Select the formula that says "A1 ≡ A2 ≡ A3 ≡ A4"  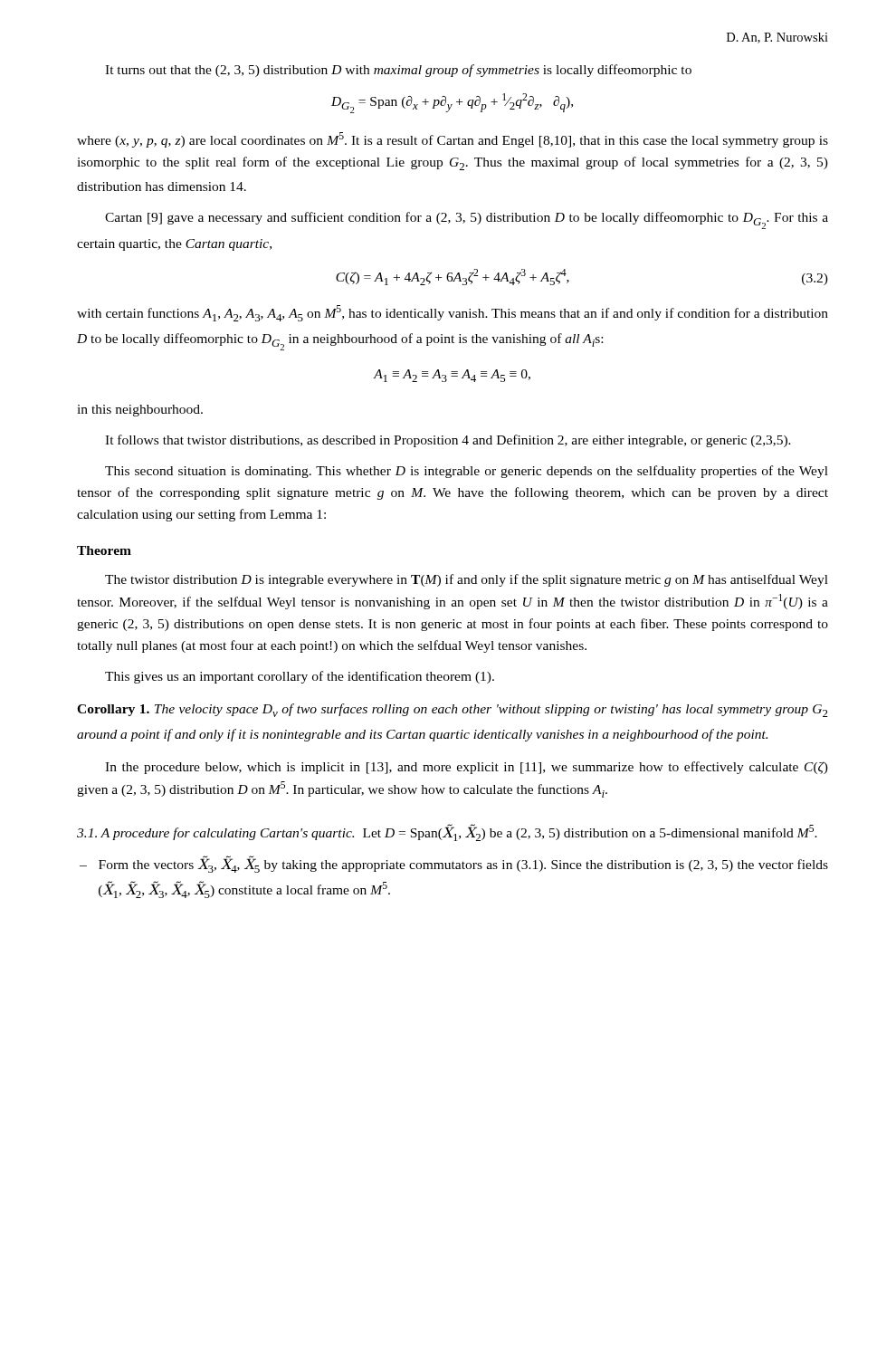pos(453,375)
